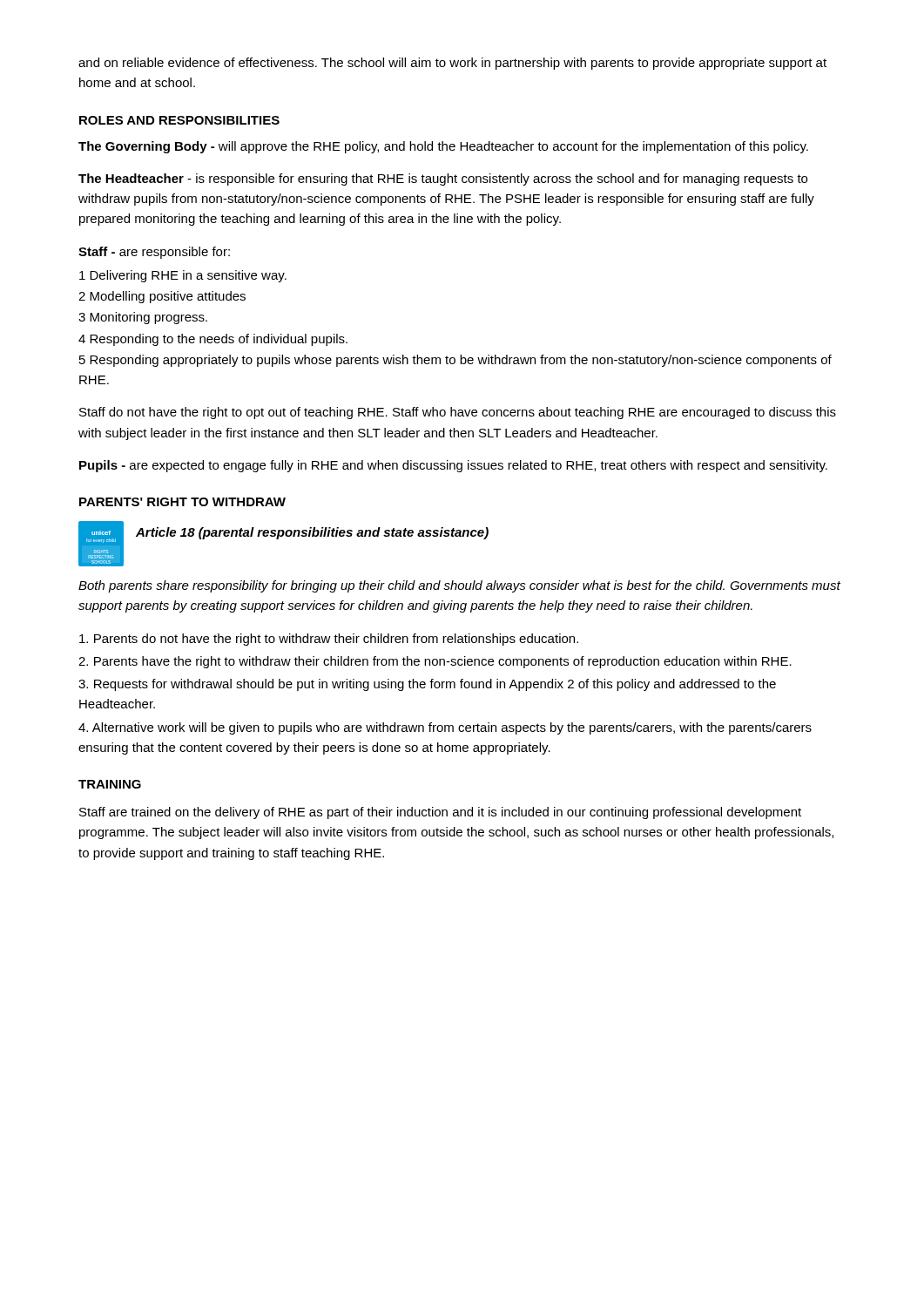Click the passage that begins "The Governing Body"
The height and width of the screenshot is (1307, 924).
444,146
